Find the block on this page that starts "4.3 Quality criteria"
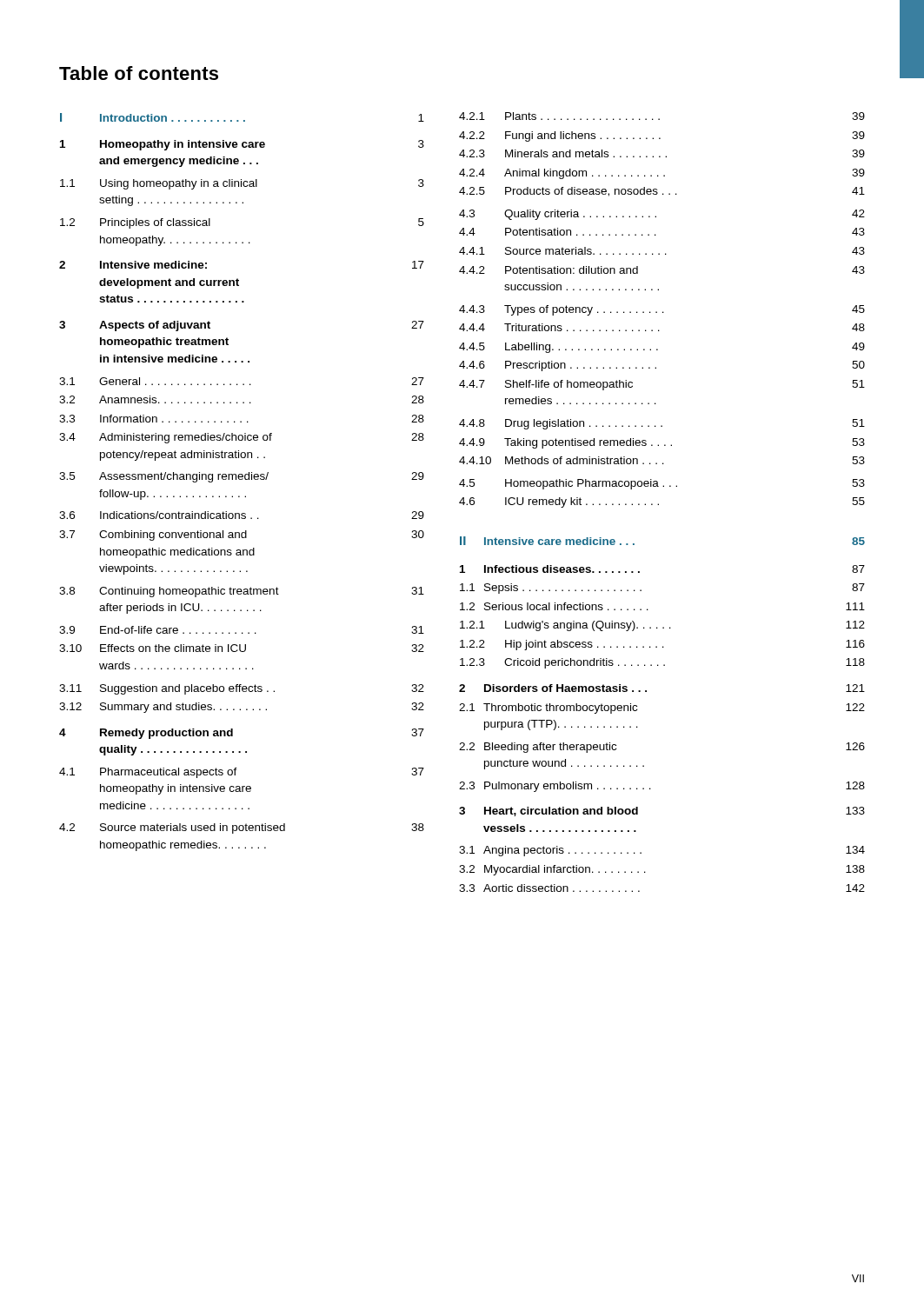924x1304 pixels. pyautogui.click(x=662, y=213)
